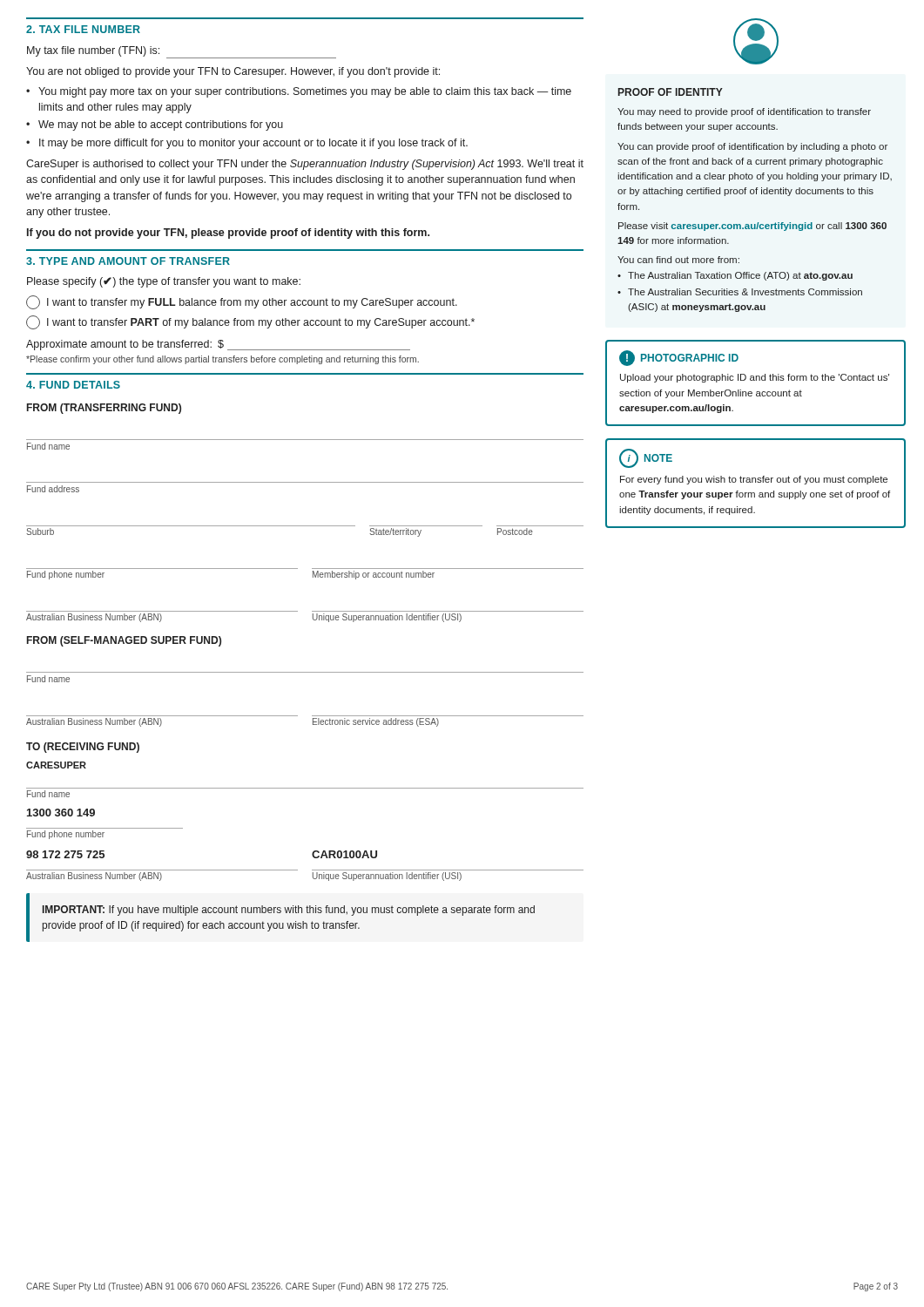Click on the text block that says "CareSuper is authorised to collect your"
Image resolution: width=924 pixels, height=1307 pixels.
click(305, 188)
